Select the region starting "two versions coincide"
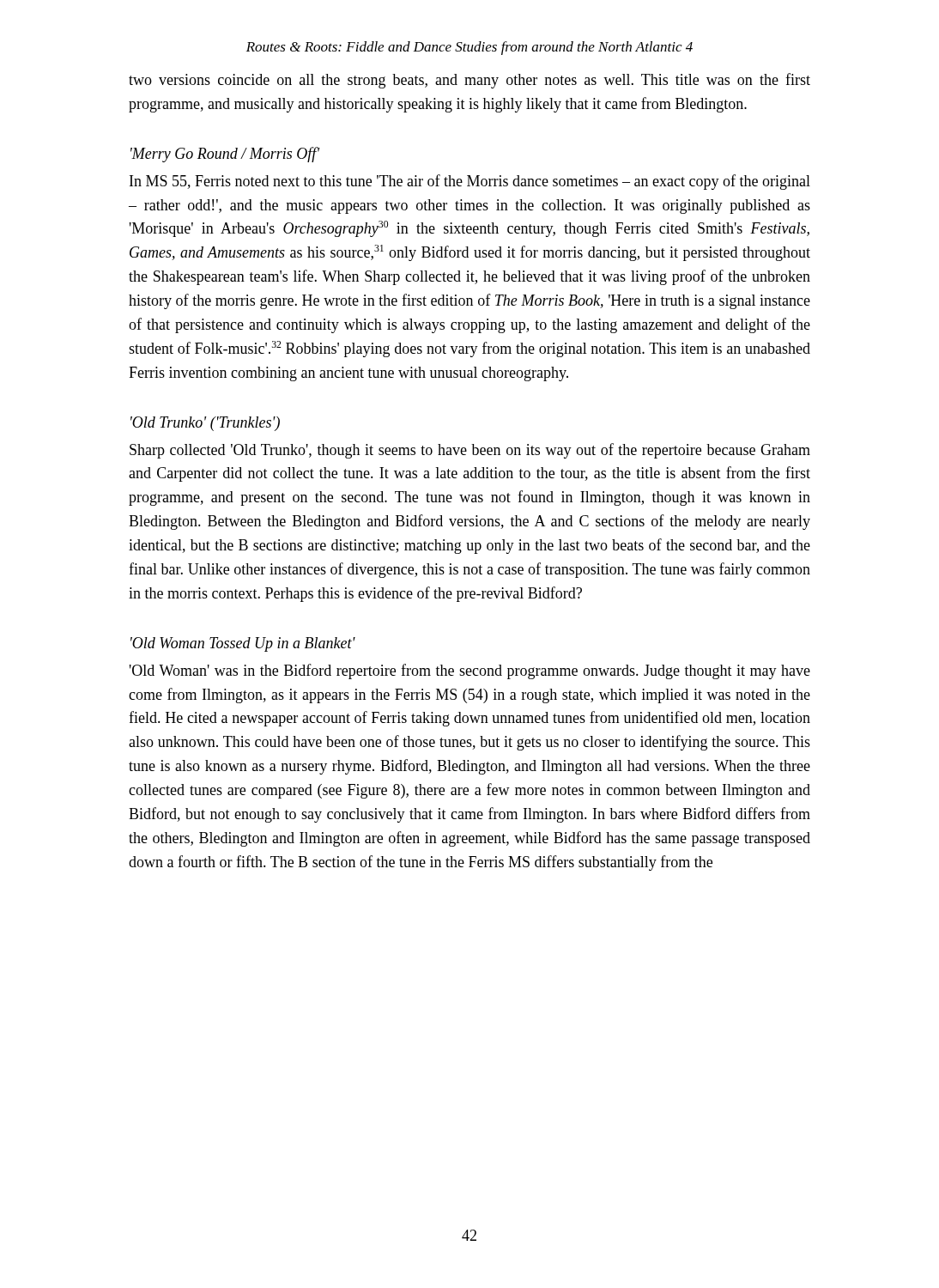 click(470, 93)
